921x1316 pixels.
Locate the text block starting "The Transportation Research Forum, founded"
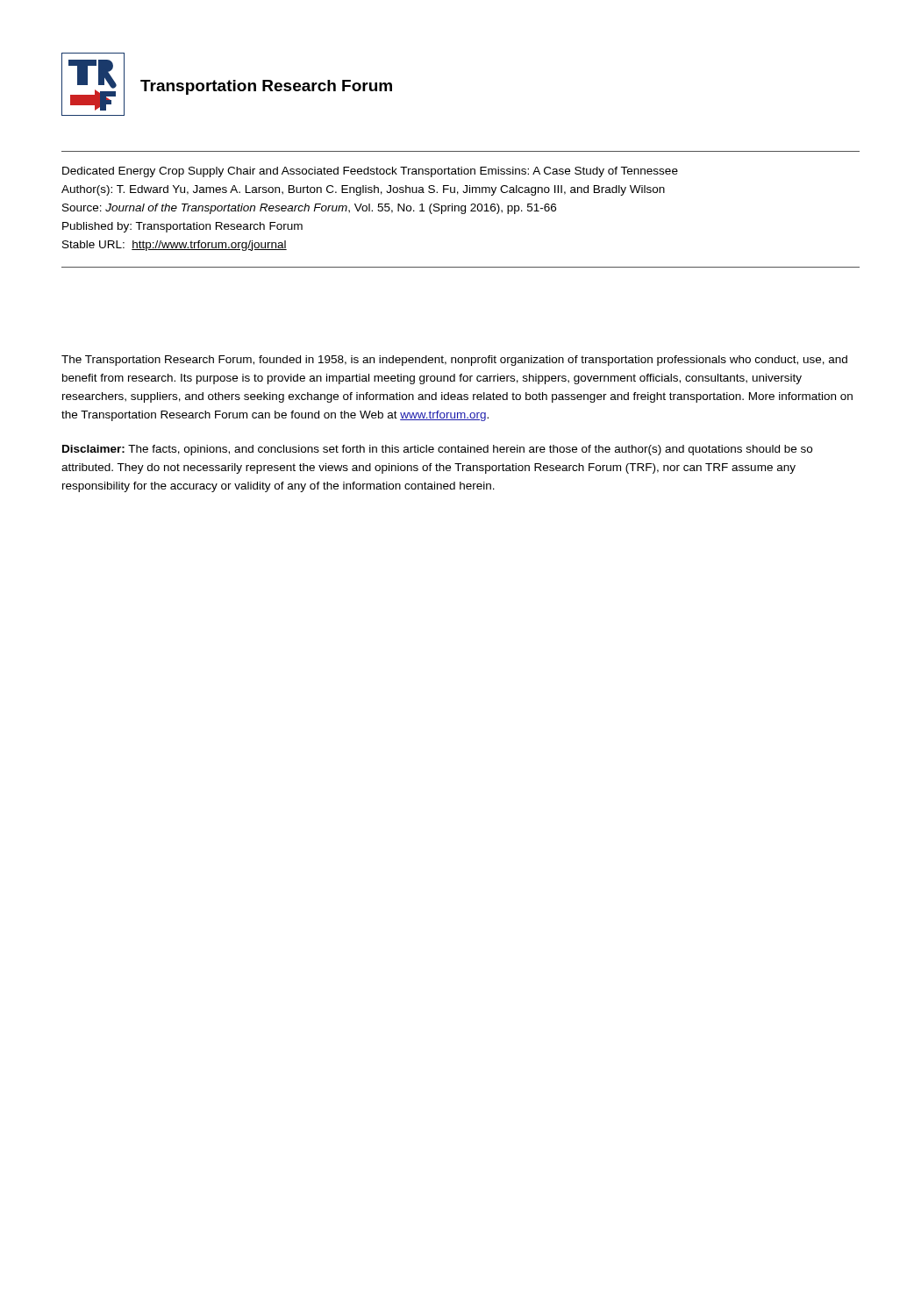tap(457, 387)
